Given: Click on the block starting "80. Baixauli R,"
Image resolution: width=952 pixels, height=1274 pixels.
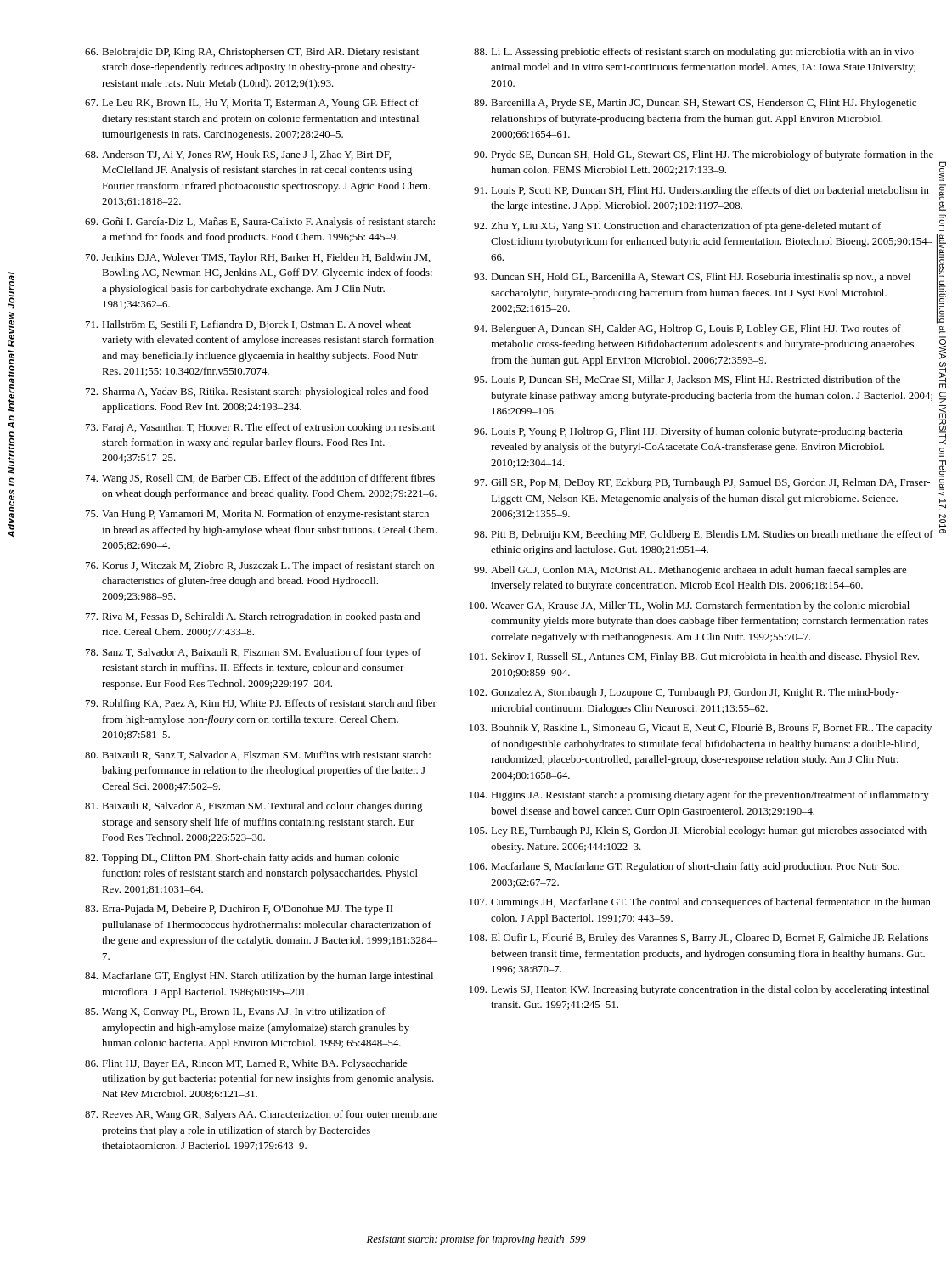Looking at the screenshot, I should click(256, 771).
